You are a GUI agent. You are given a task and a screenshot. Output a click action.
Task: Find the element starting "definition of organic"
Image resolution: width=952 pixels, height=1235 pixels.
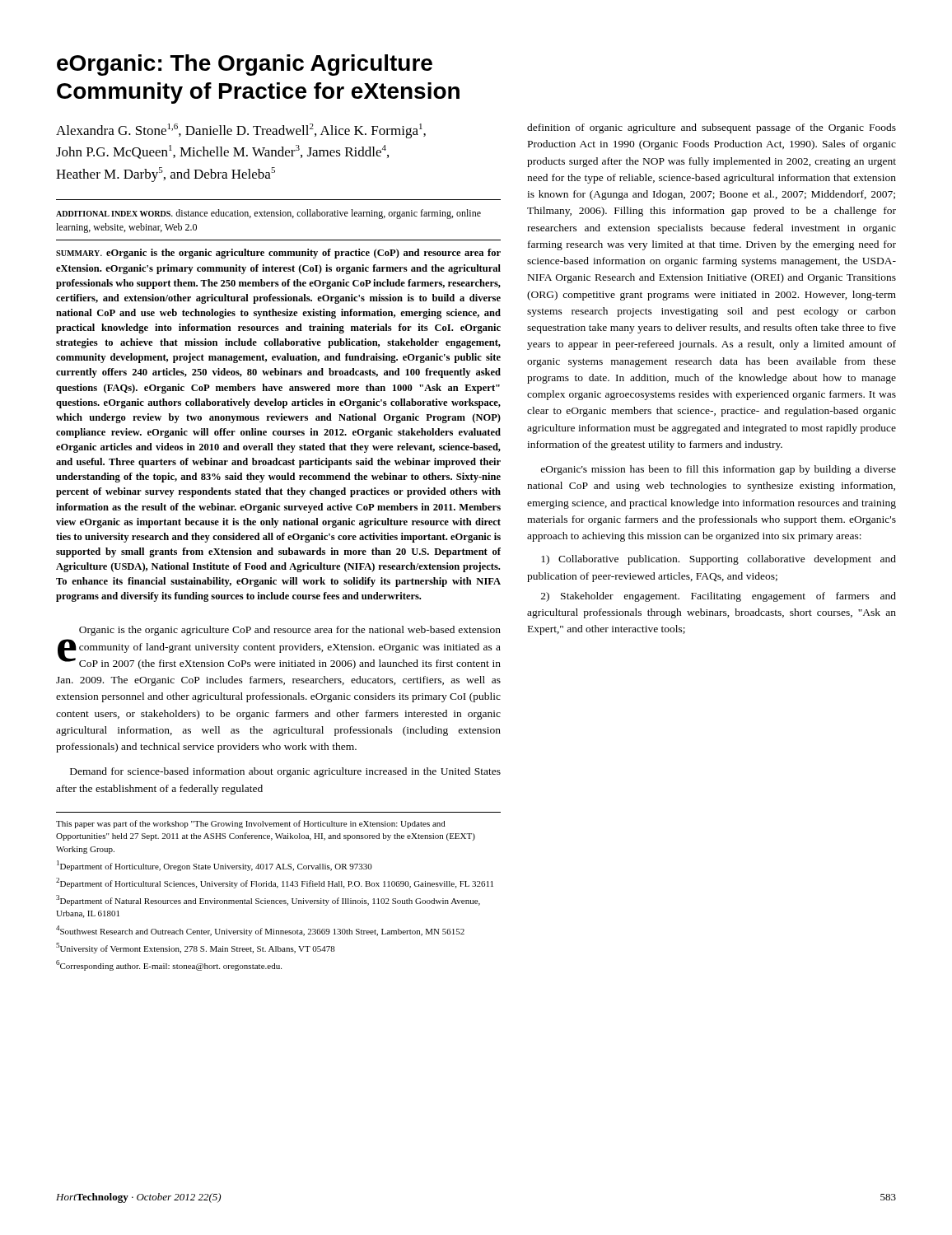712,379
